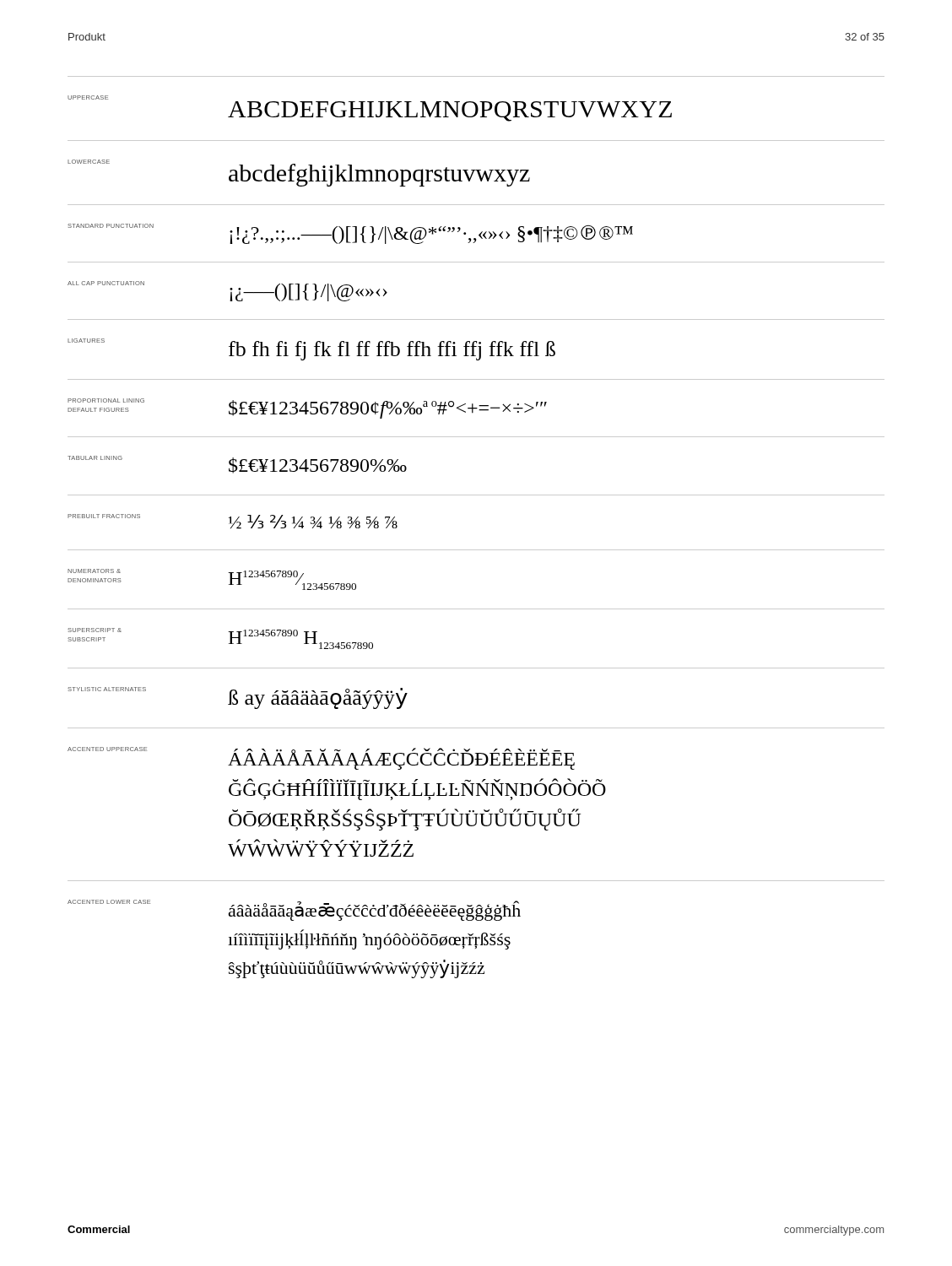
Task: Find the text block starting "Ligatures fb fh fi fj fk fl ff"
Action: (476, 350)
